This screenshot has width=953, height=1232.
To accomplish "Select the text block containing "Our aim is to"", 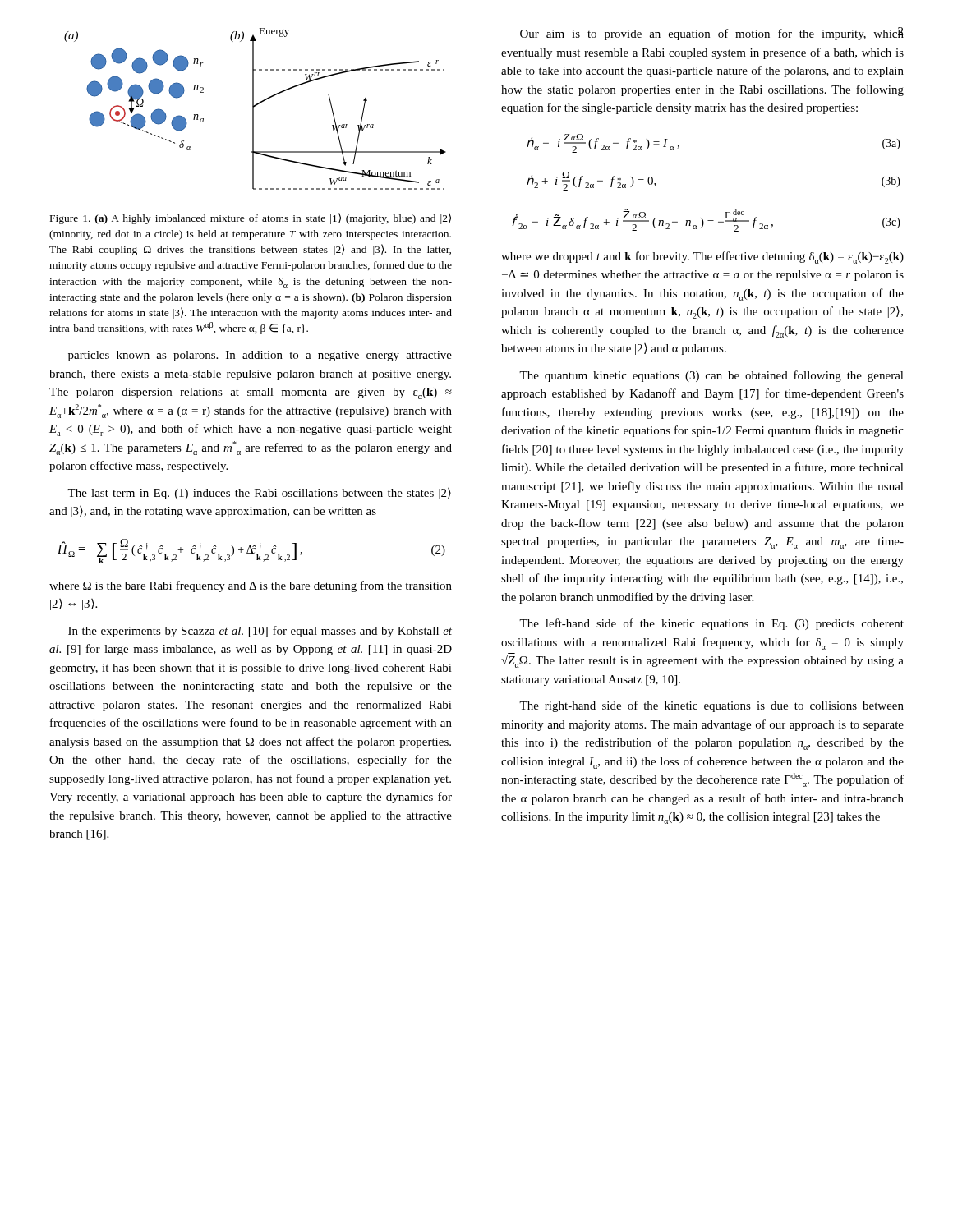I will [702, 71].
